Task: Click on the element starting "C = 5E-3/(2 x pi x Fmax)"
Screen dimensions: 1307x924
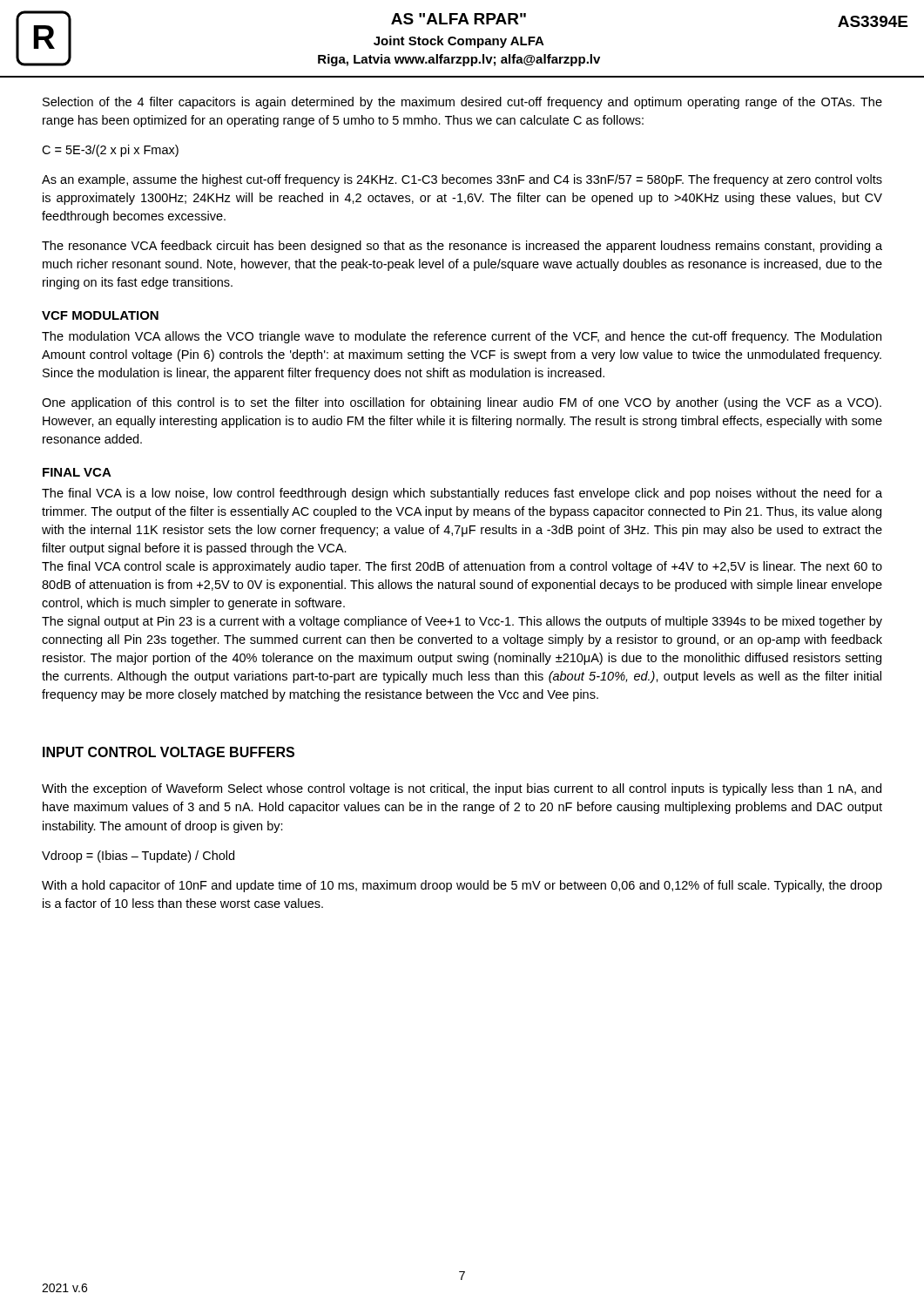Action: click(x=110, y=151)
